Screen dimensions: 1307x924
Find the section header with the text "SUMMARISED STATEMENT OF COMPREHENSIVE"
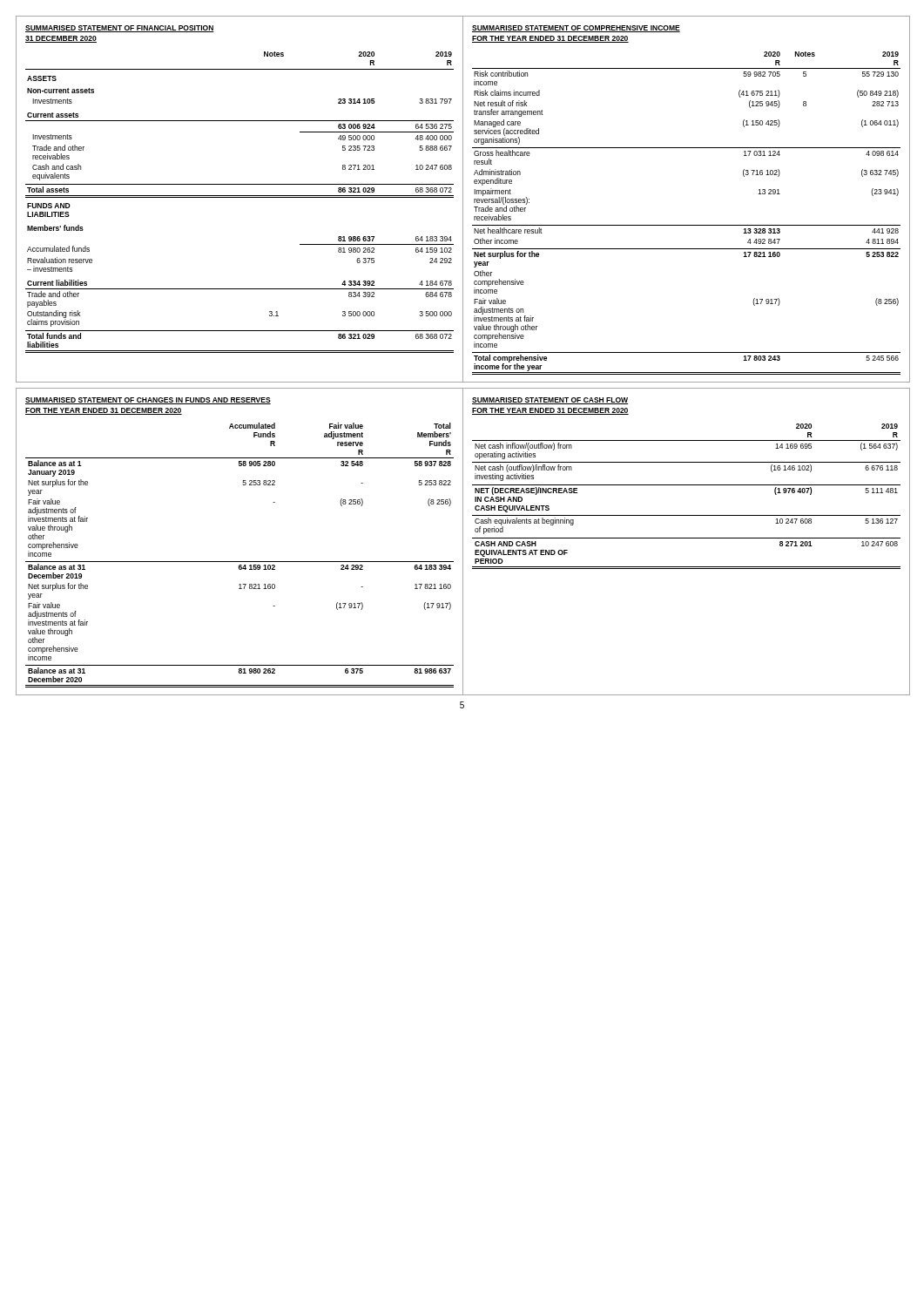tap(576, 33)
